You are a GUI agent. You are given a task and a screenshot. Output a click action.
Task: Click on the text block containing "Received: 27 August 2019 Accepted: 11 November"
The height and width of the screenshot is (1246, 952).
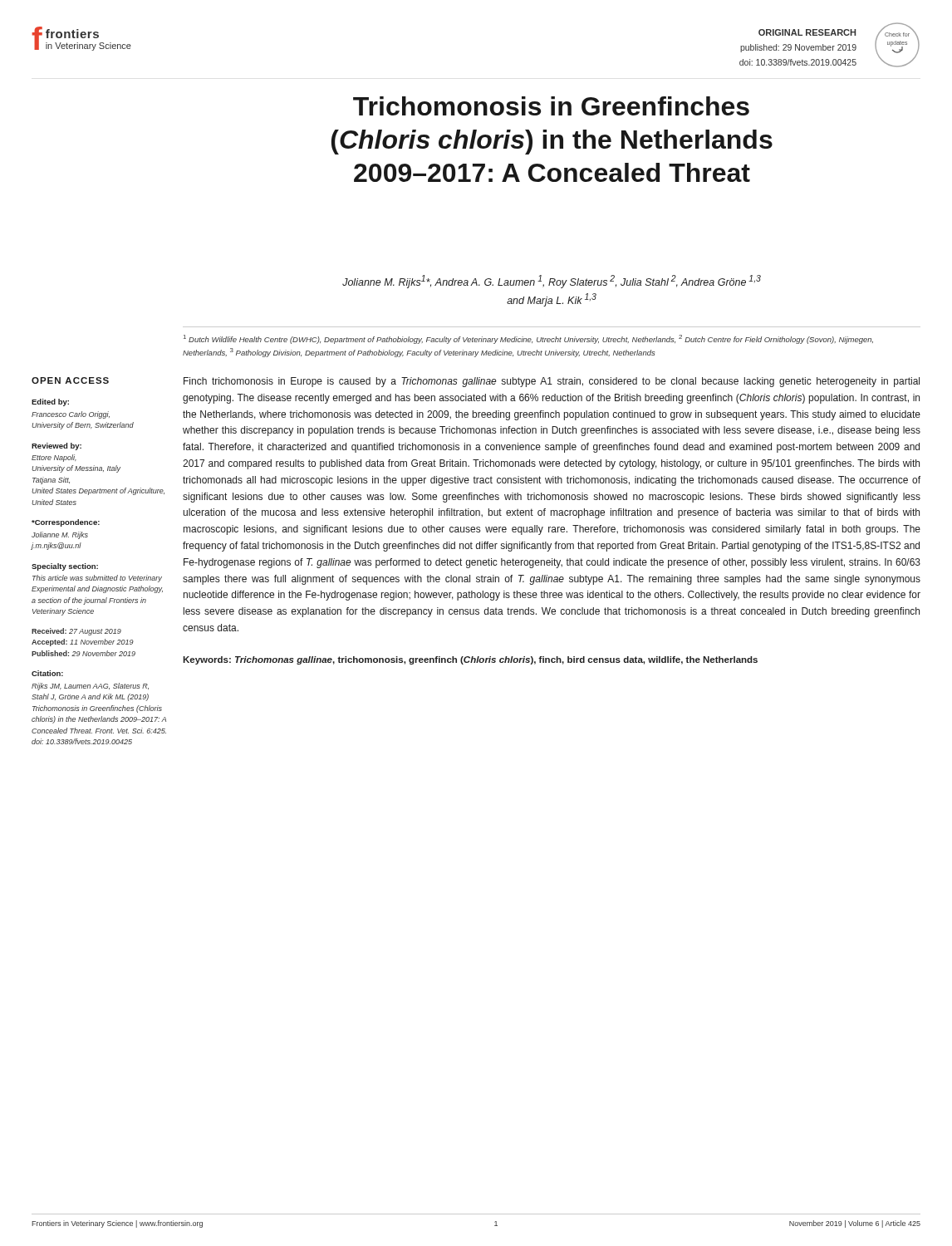click(84, 642)
